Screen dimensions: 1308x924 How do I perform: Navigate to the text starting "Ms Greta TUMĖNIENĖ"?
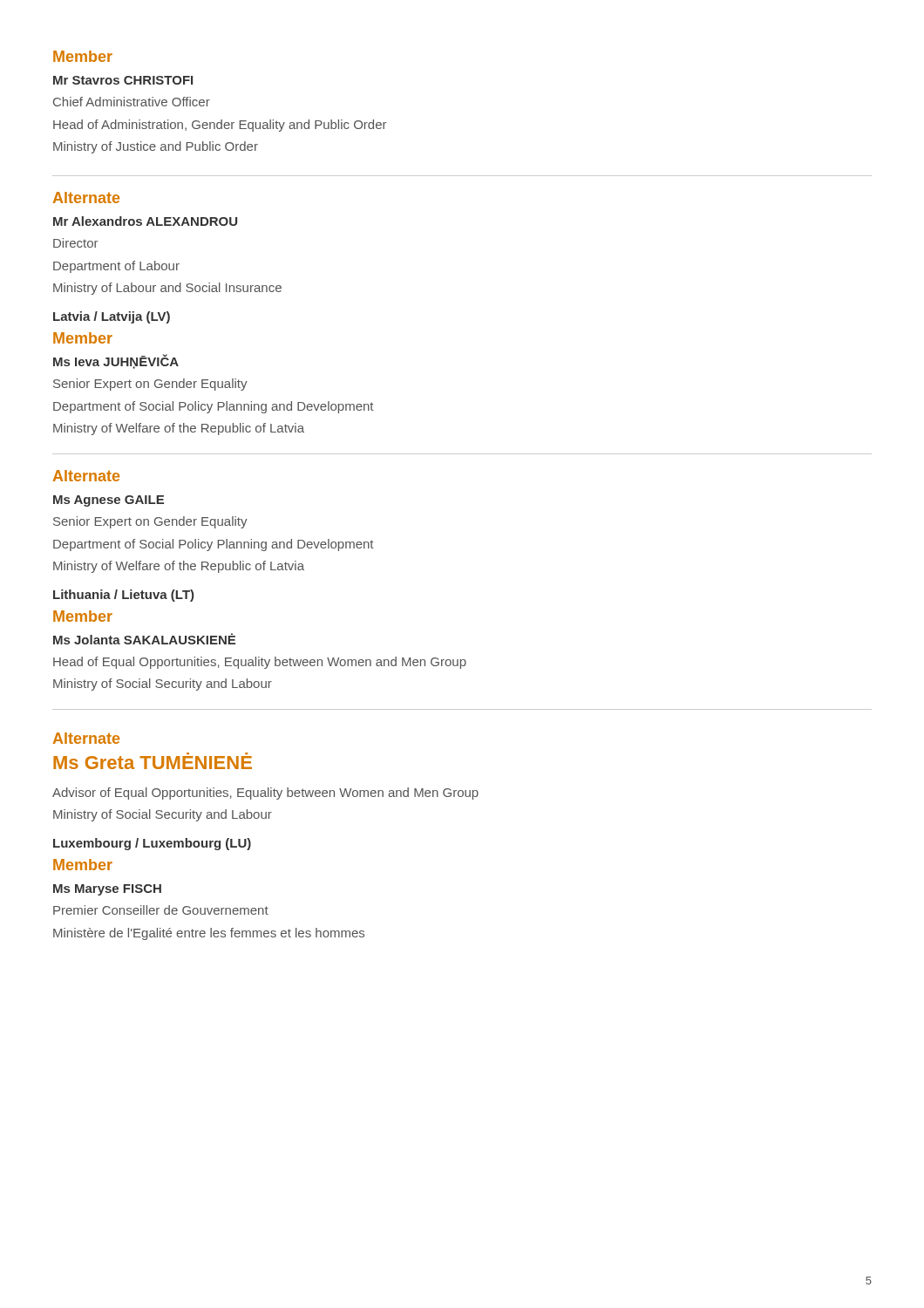(x=152, y=763)
